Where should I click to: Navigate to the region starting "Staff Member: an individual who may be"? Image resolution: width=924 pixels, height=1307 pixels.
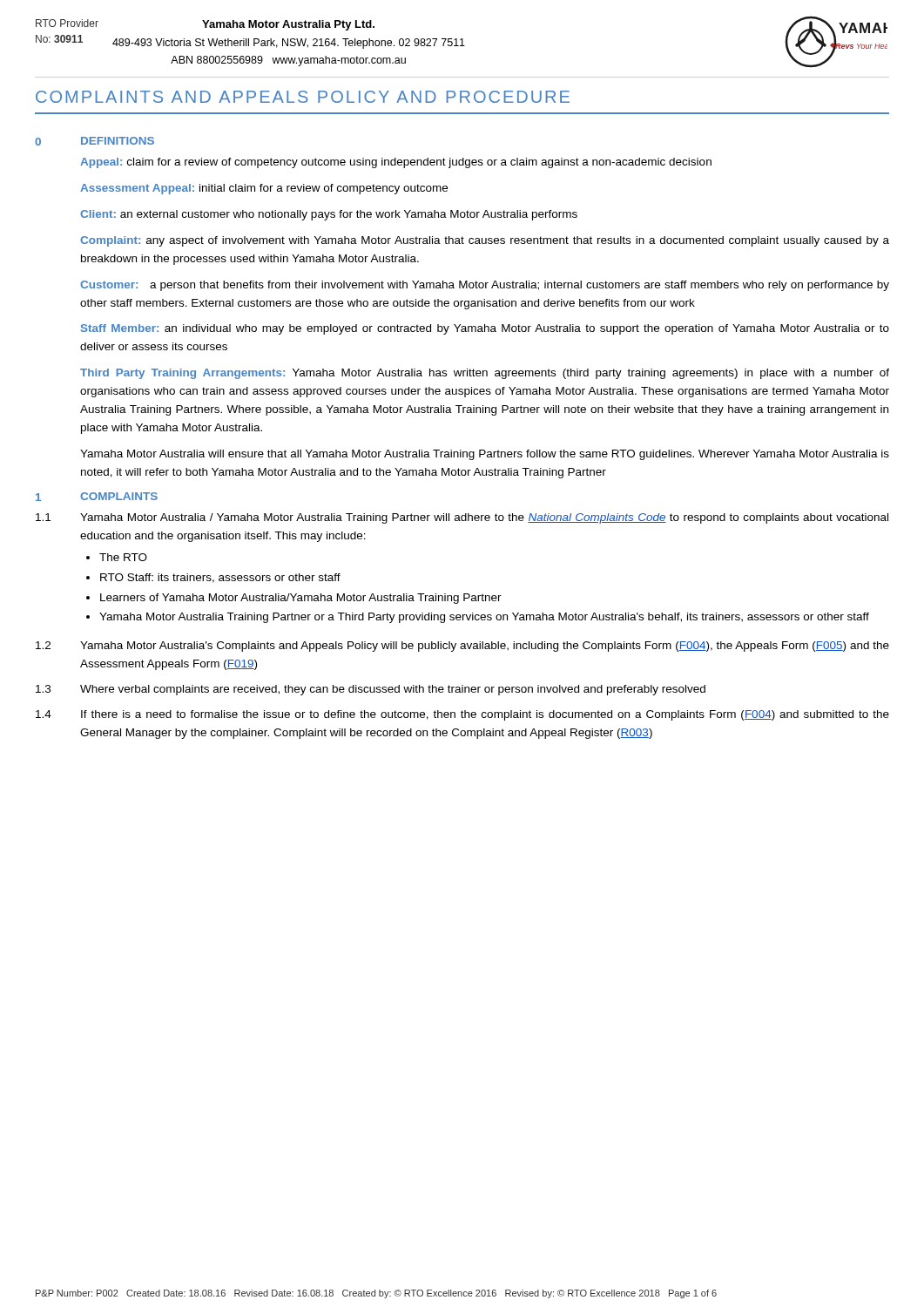pos(485,338)
